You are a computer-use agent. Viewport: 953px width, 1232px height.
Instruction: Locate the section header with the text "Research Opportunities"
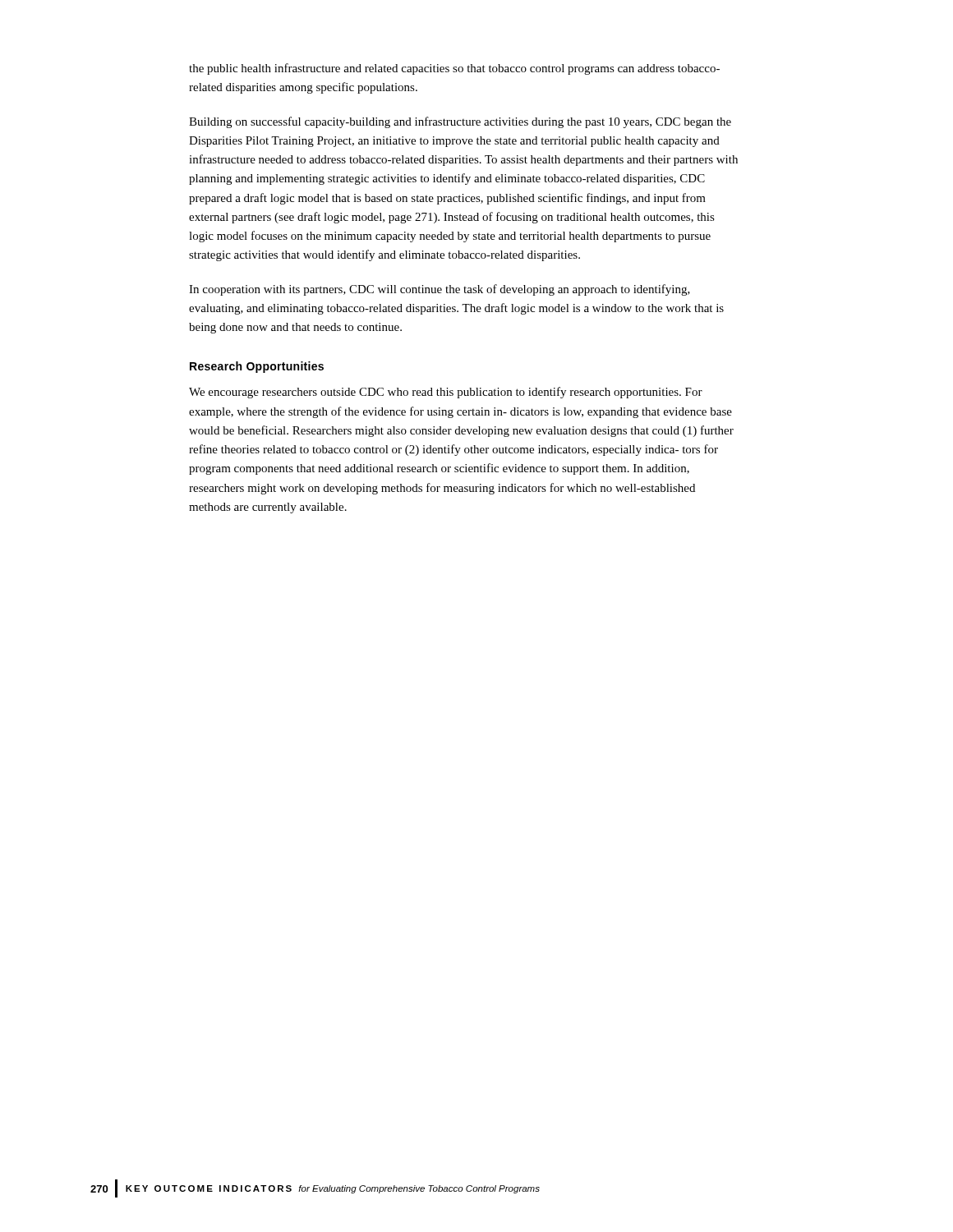pos(257,367)
